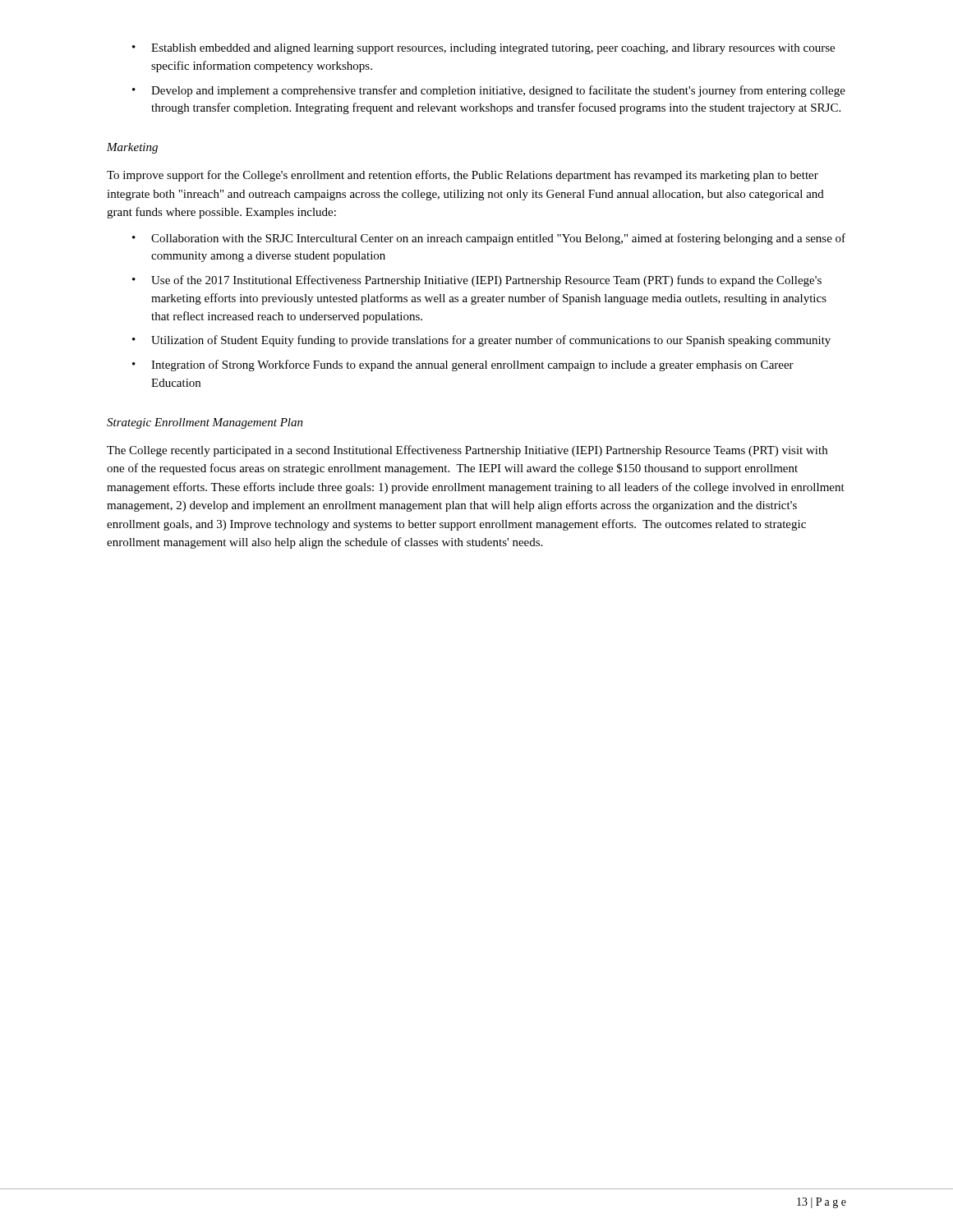
Task: Navigate to the element starting "• Collaboration with"
Action: pos(489,247)
